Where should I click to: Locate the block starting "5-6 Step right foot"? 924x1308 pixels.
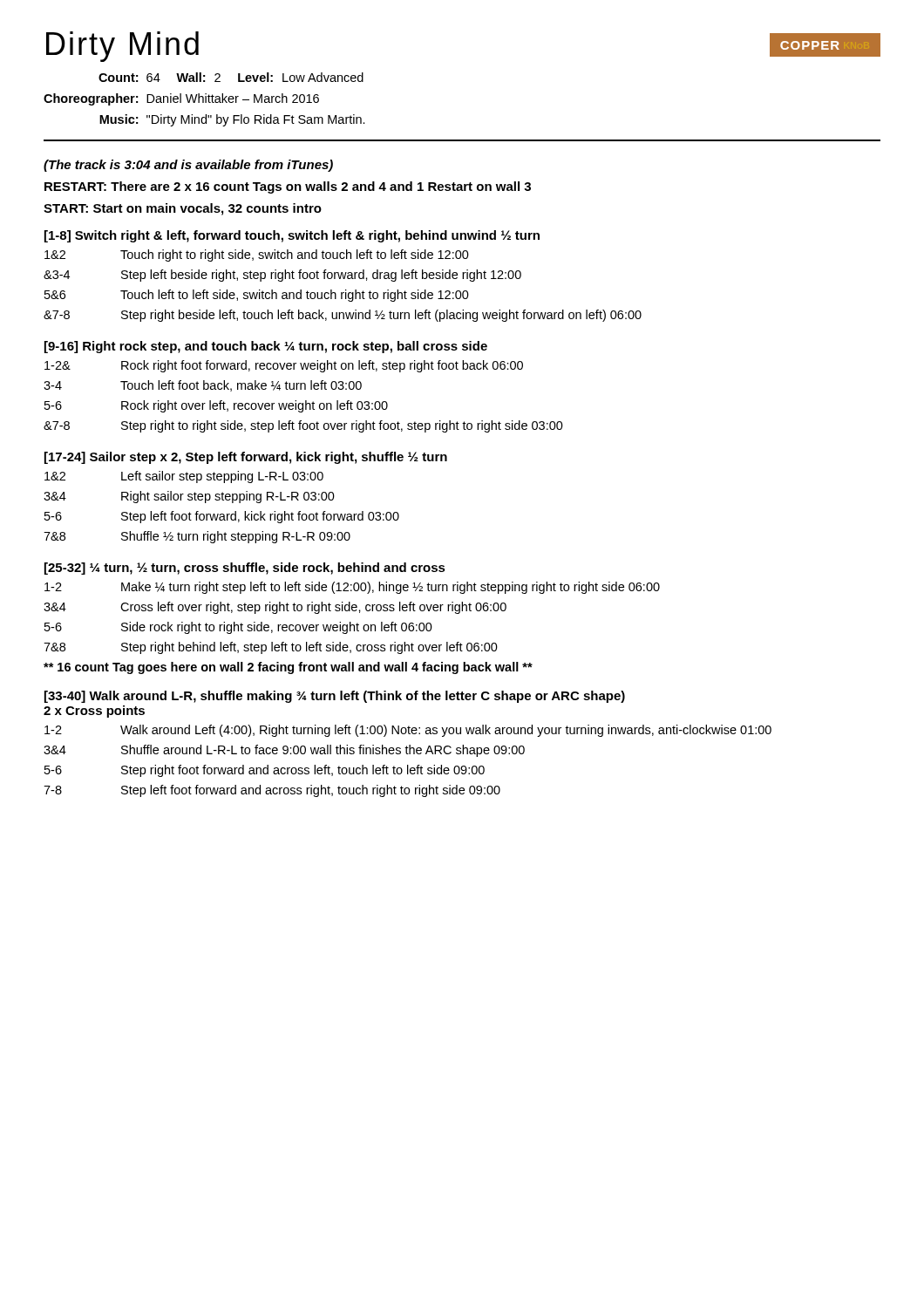point(462,770)
